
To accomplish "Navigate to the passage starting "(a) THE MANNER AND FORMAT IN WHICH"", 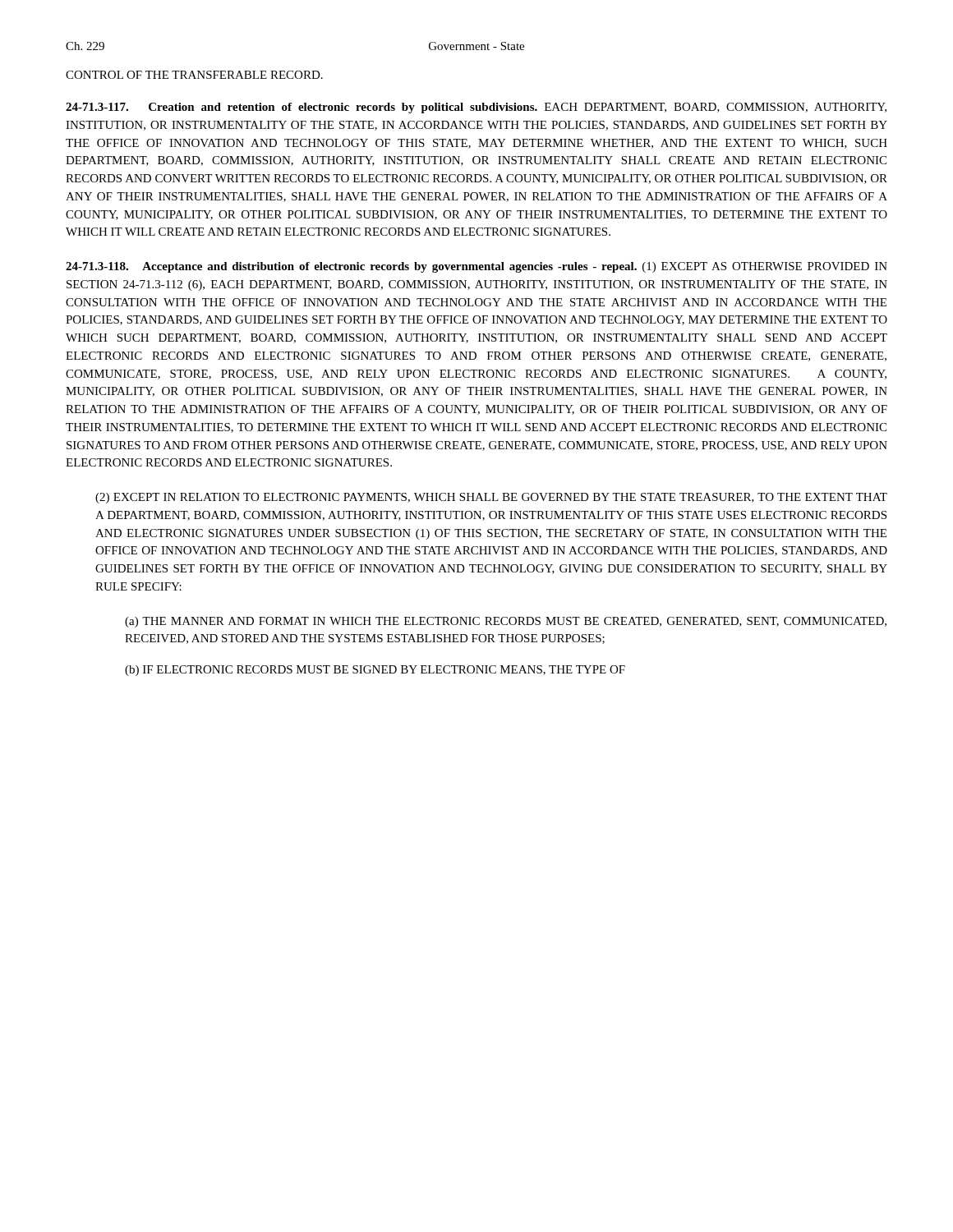I will [506, 629].
